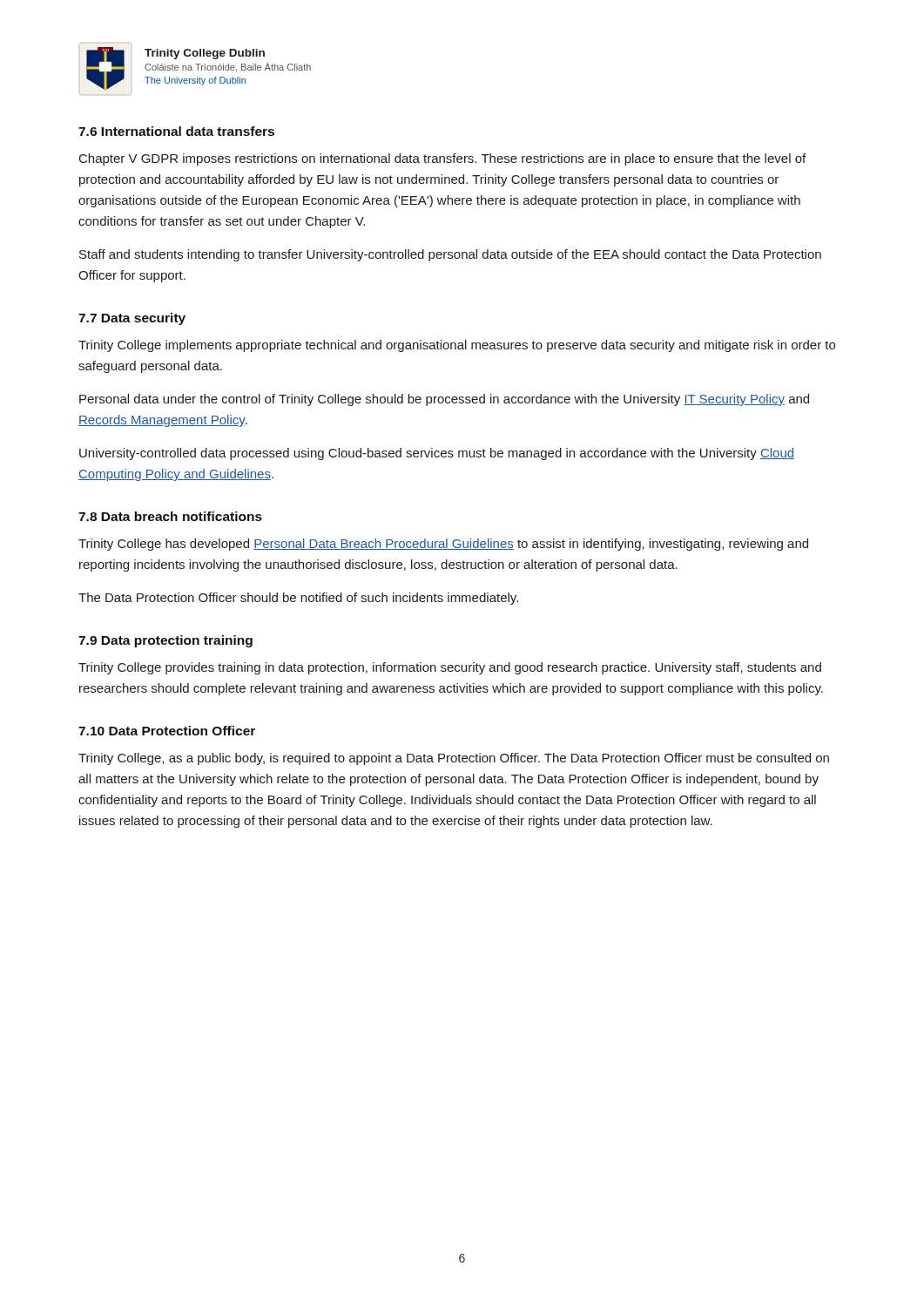Find the text block with the text "Chapter V GDPR imposes restrictions"
The height and width of the screenshot is (1307, 924).
[x=442, y=190]
